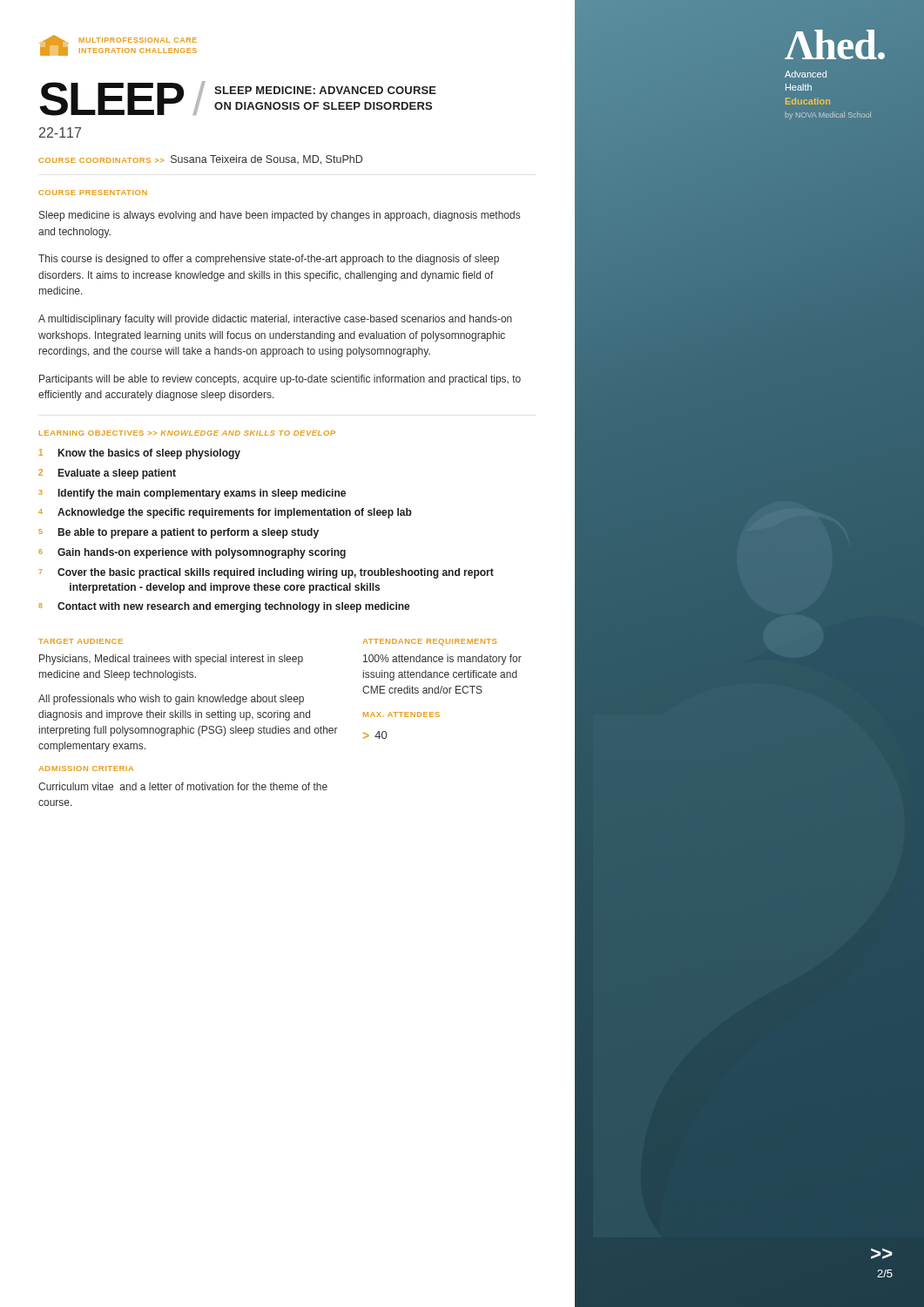Point to the text block starting "TARGET AUDIENCE"
This screenshot has width=924, height=1307.
[x=81, y=641]
